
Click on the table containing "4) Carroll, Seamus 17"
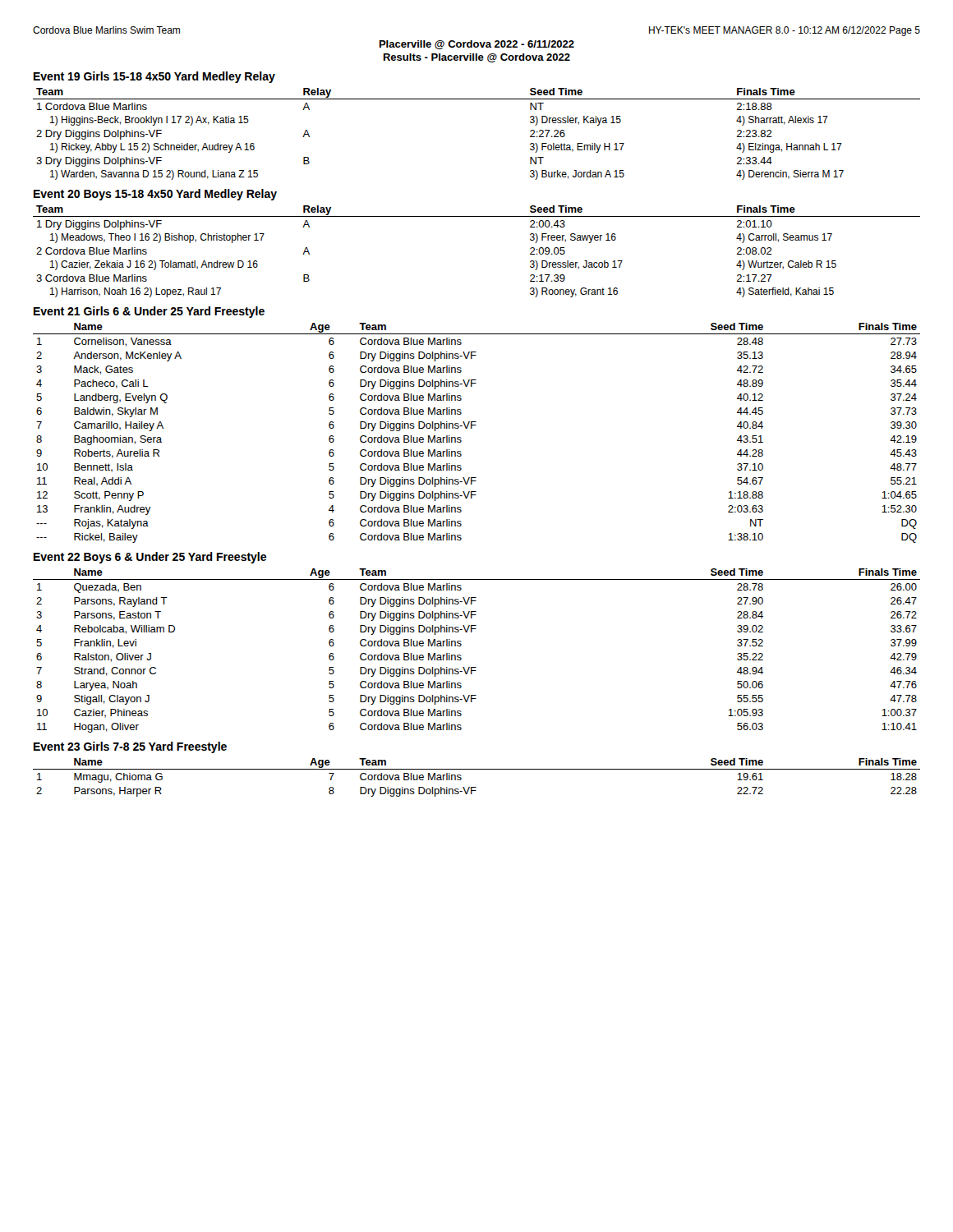click(x=476, y=250)
